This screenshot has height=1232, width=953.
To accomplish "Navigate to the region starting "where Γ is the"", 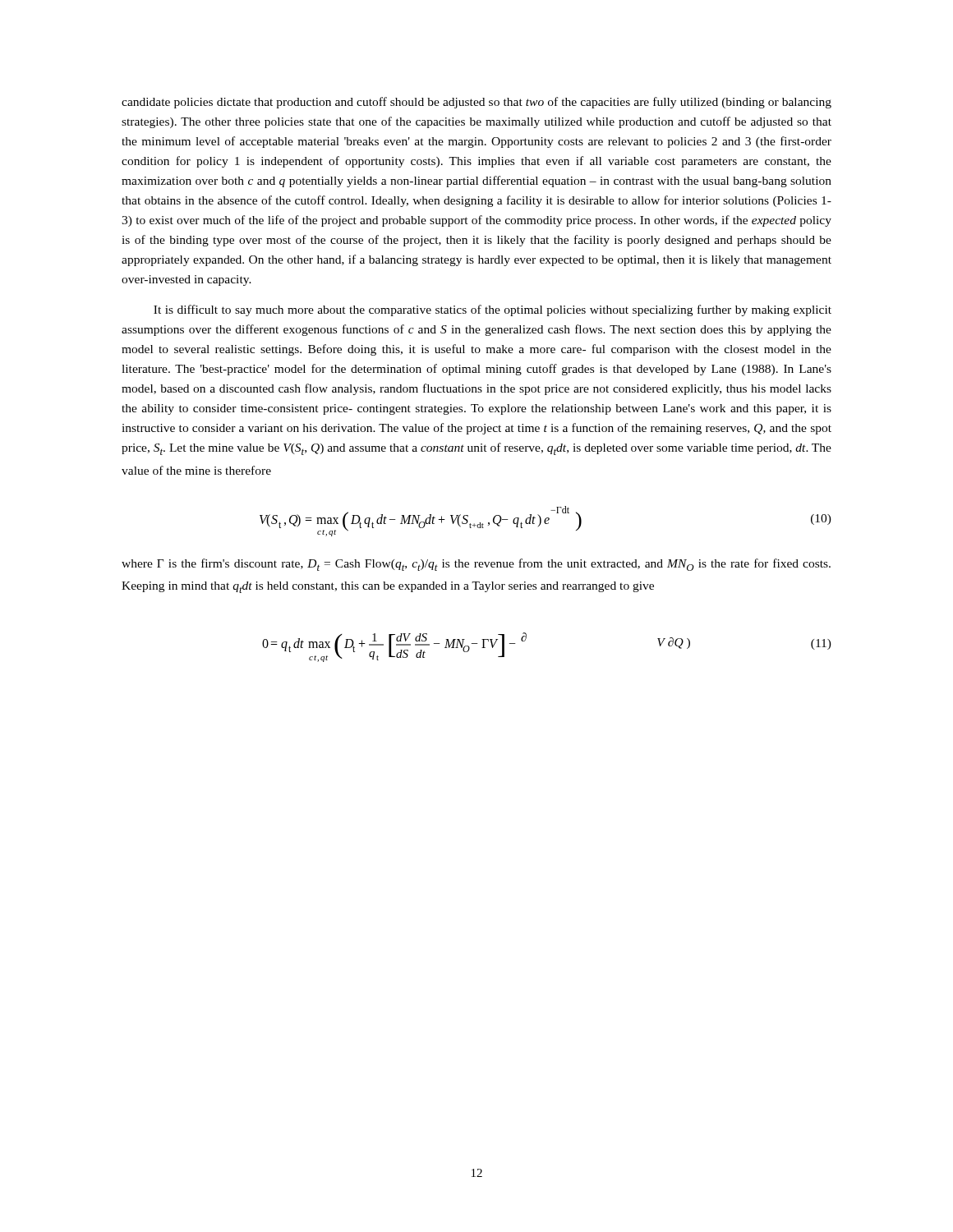I will click(x=476, y=576).
